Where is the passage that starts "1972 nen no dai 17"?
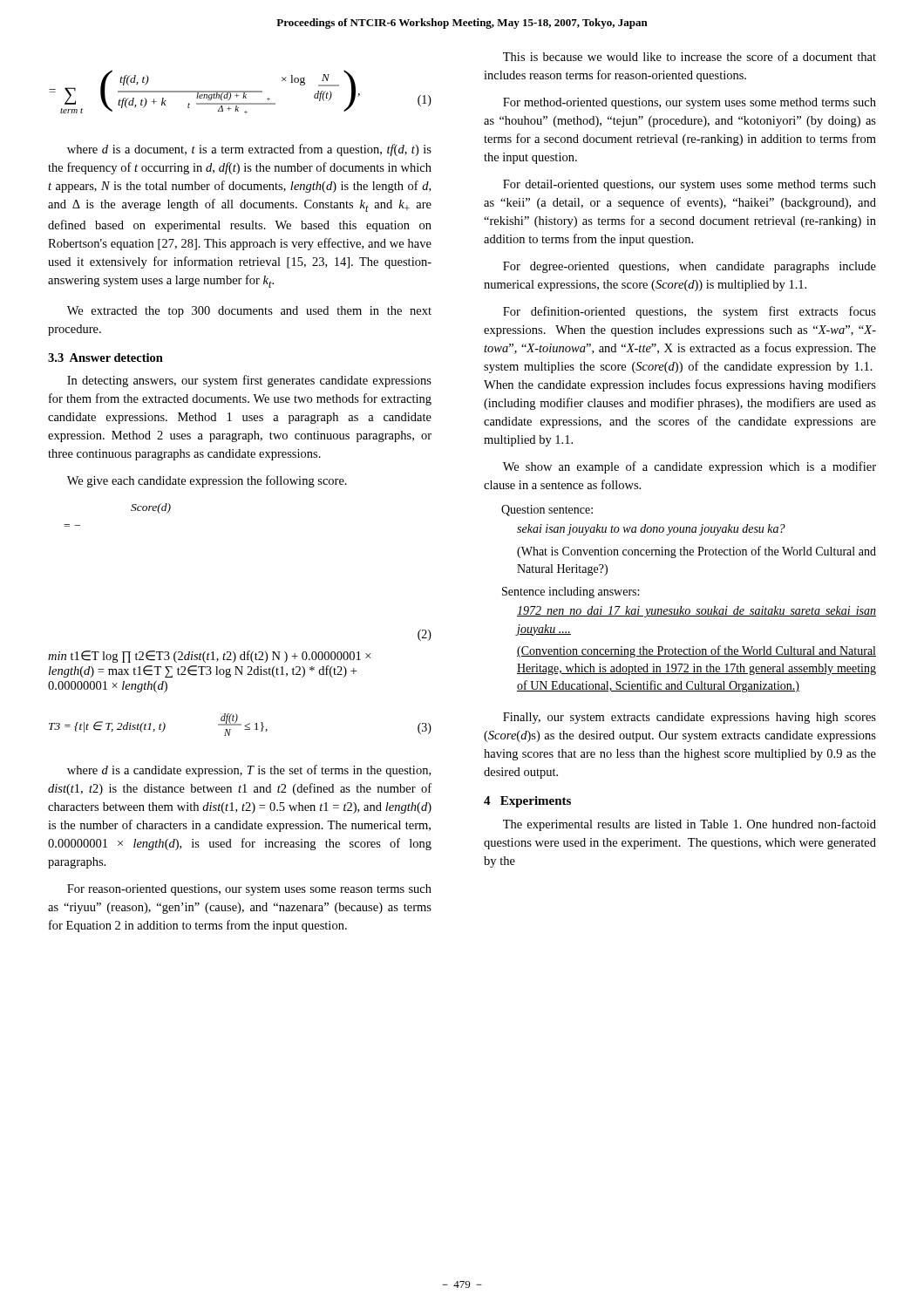Image resolution: width=924 pixels, height=1308 pixels. click(x=696, y=620)
